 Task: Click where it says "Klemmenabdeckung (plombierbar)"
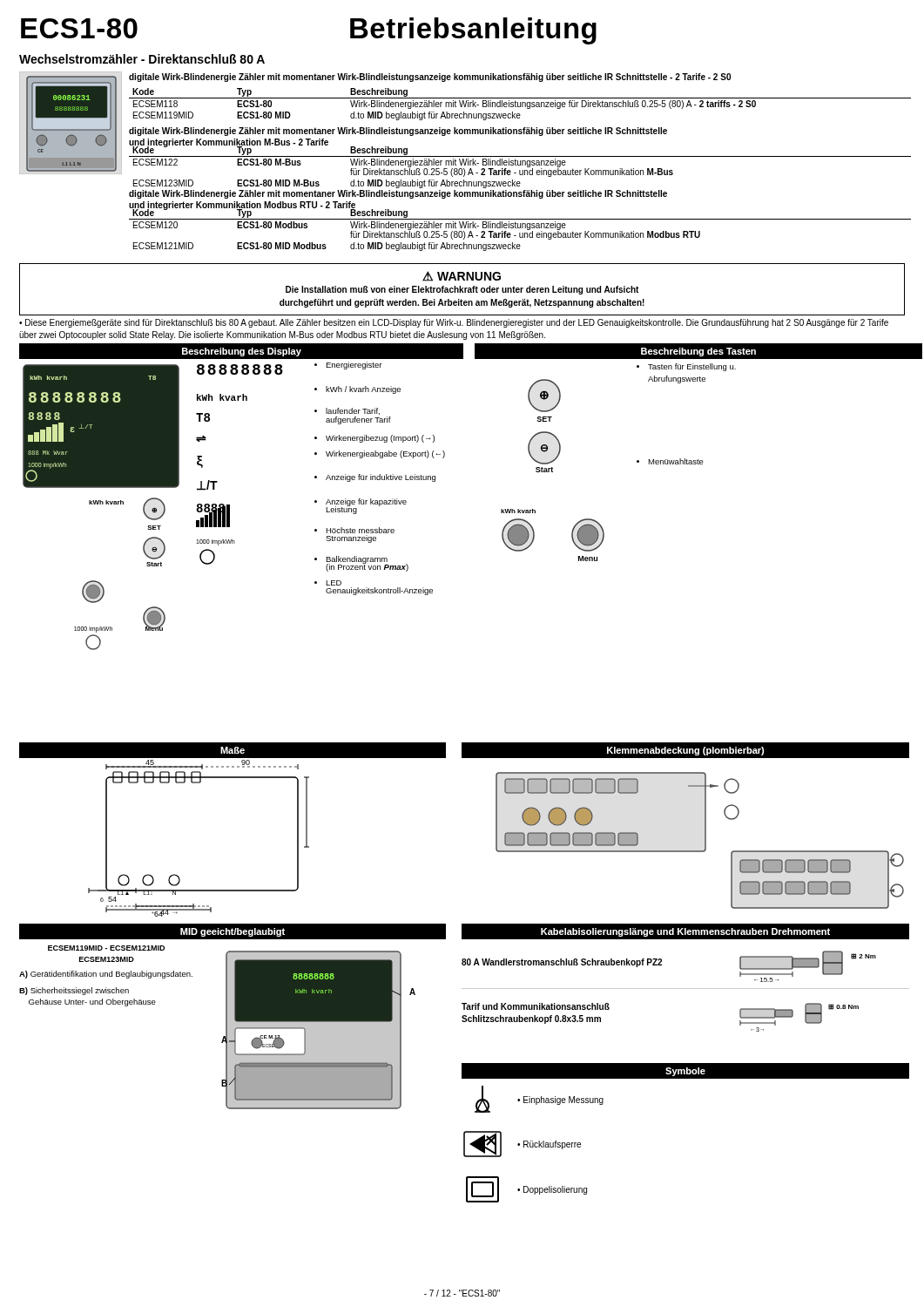click(x=685, y=750)
